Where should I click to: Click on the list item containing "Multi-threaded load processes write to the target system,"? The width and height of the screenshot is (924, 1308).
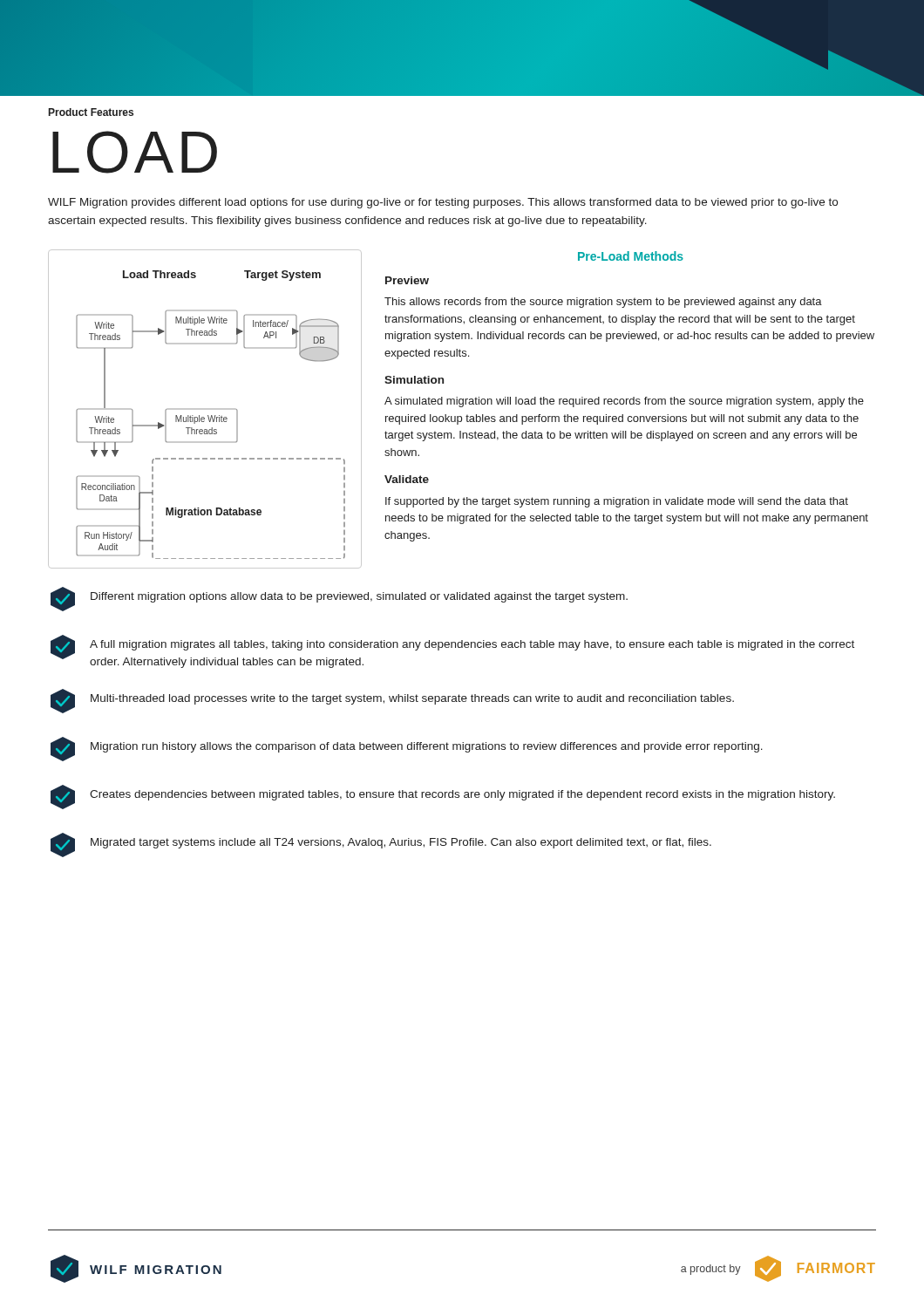click(x=391, y=702)
